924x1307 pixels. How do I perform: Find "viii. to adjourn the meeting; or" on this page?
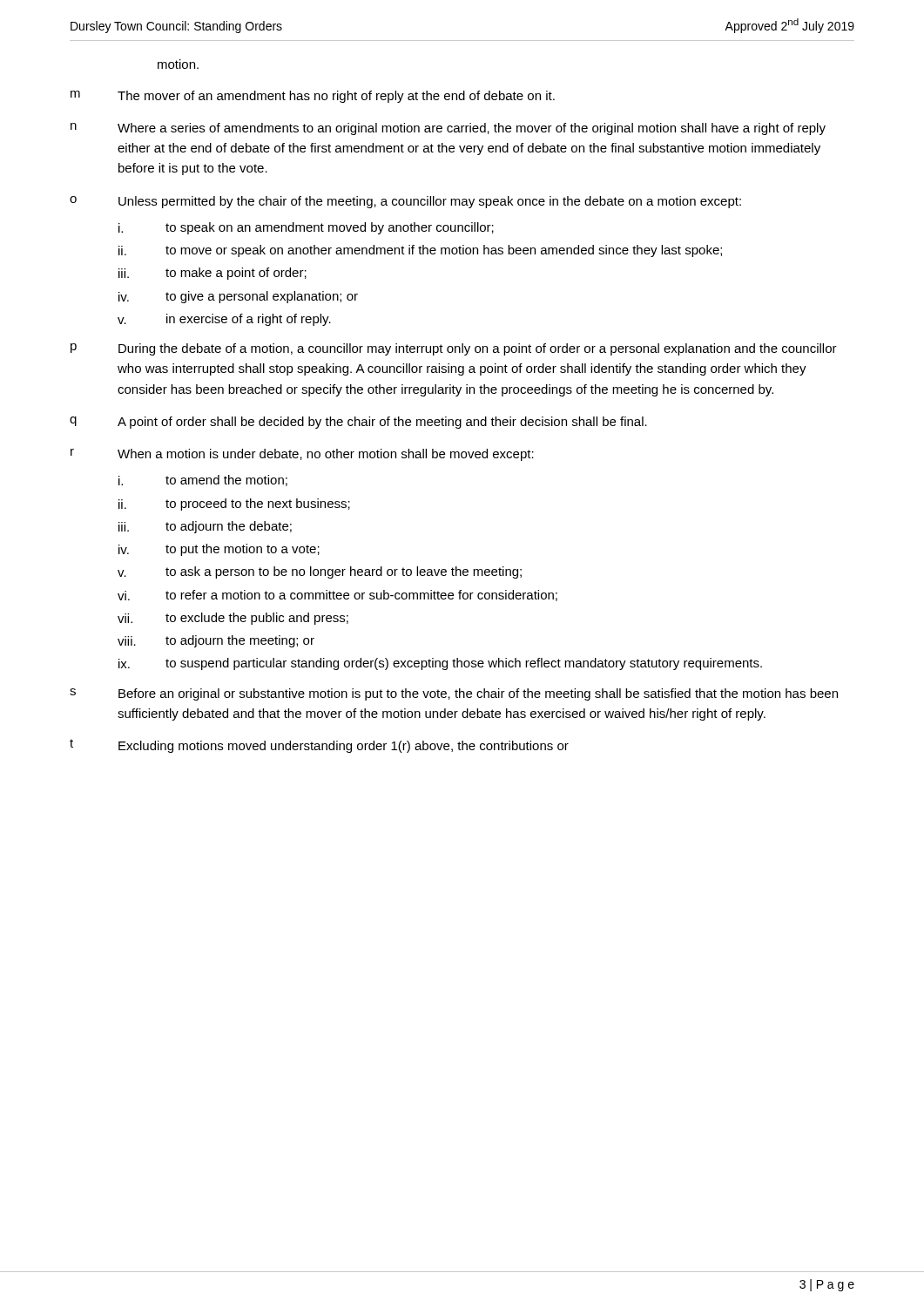click(216, 641)
